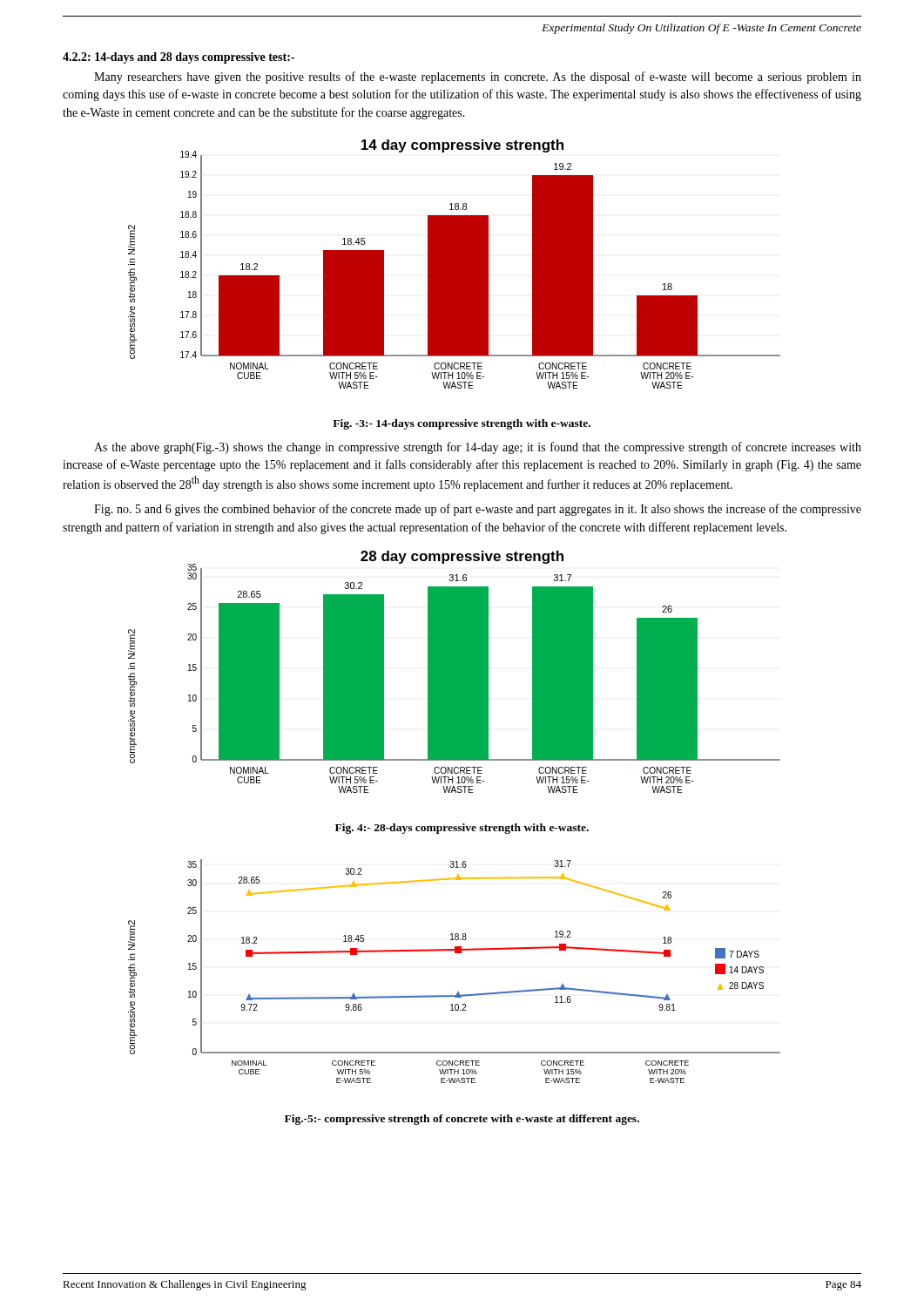Navigate to the text starting "As the above graph(Fig.-3) shows"
Image resolution: width=924 pixels, height=1307 pixels.
coord(462,466)
